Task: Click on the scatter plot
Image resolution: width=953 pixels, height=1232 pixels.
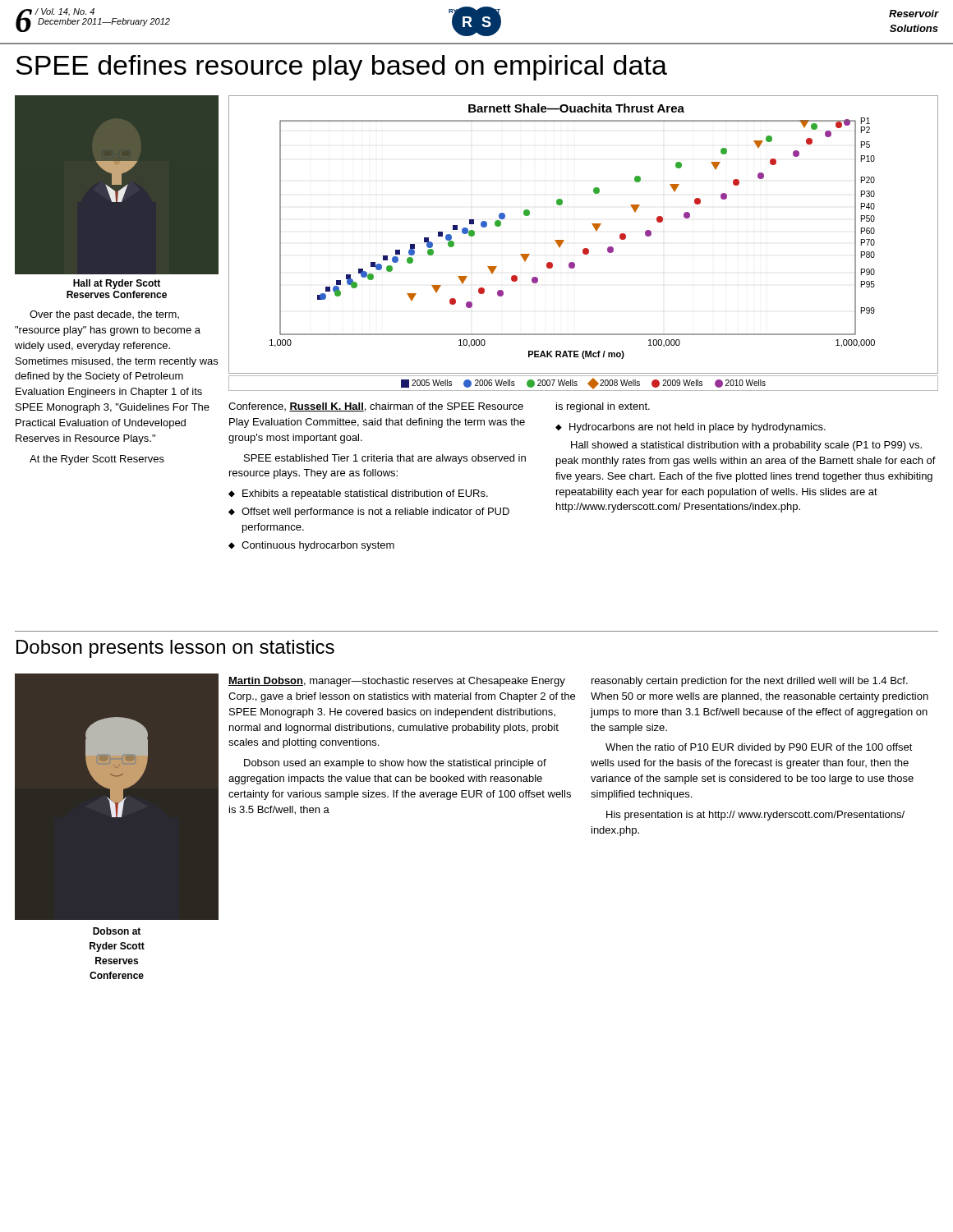Action: (583, 234)
